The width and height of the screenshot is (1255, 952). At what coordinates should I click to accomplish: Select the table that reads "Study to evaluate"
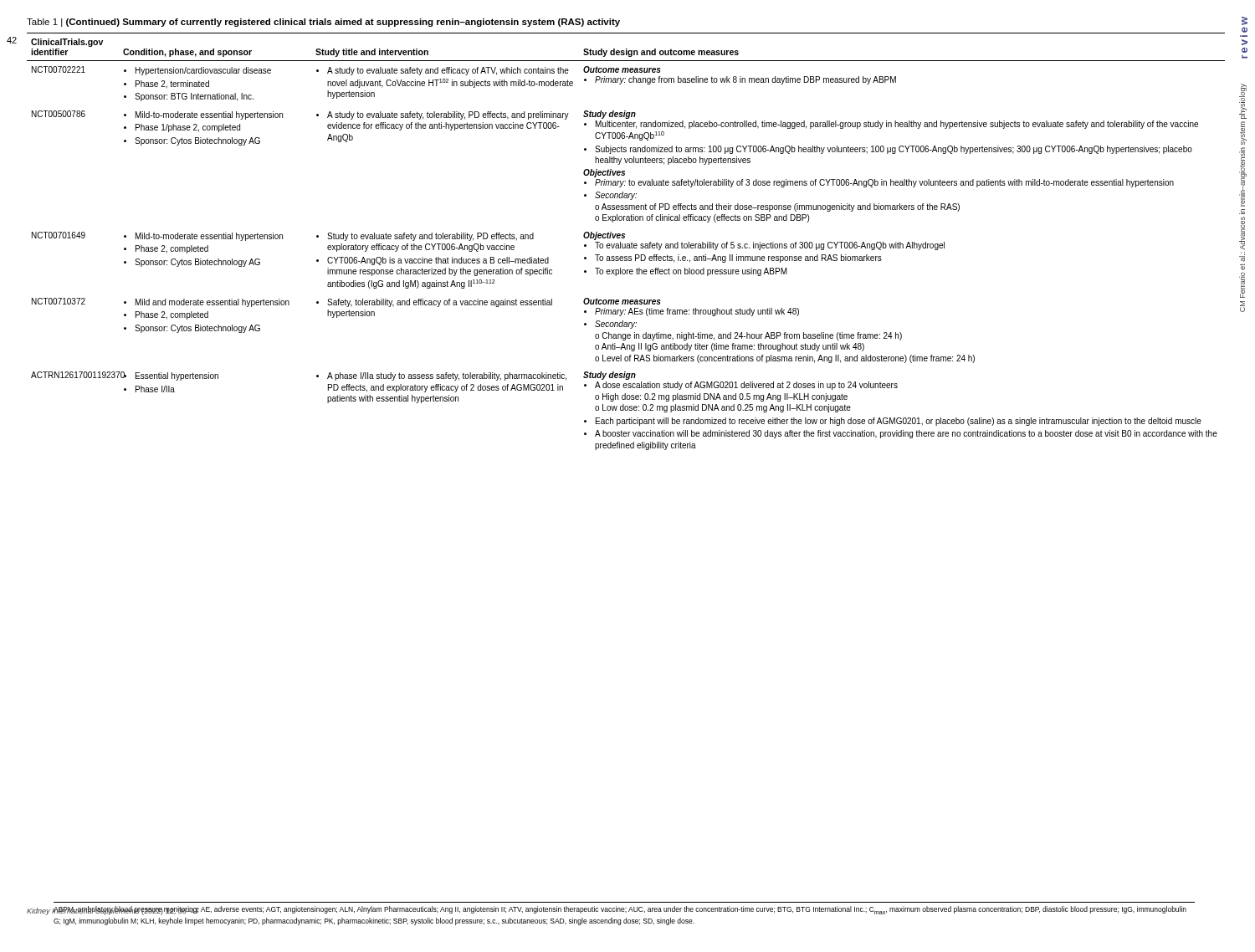tap(626, 244)
